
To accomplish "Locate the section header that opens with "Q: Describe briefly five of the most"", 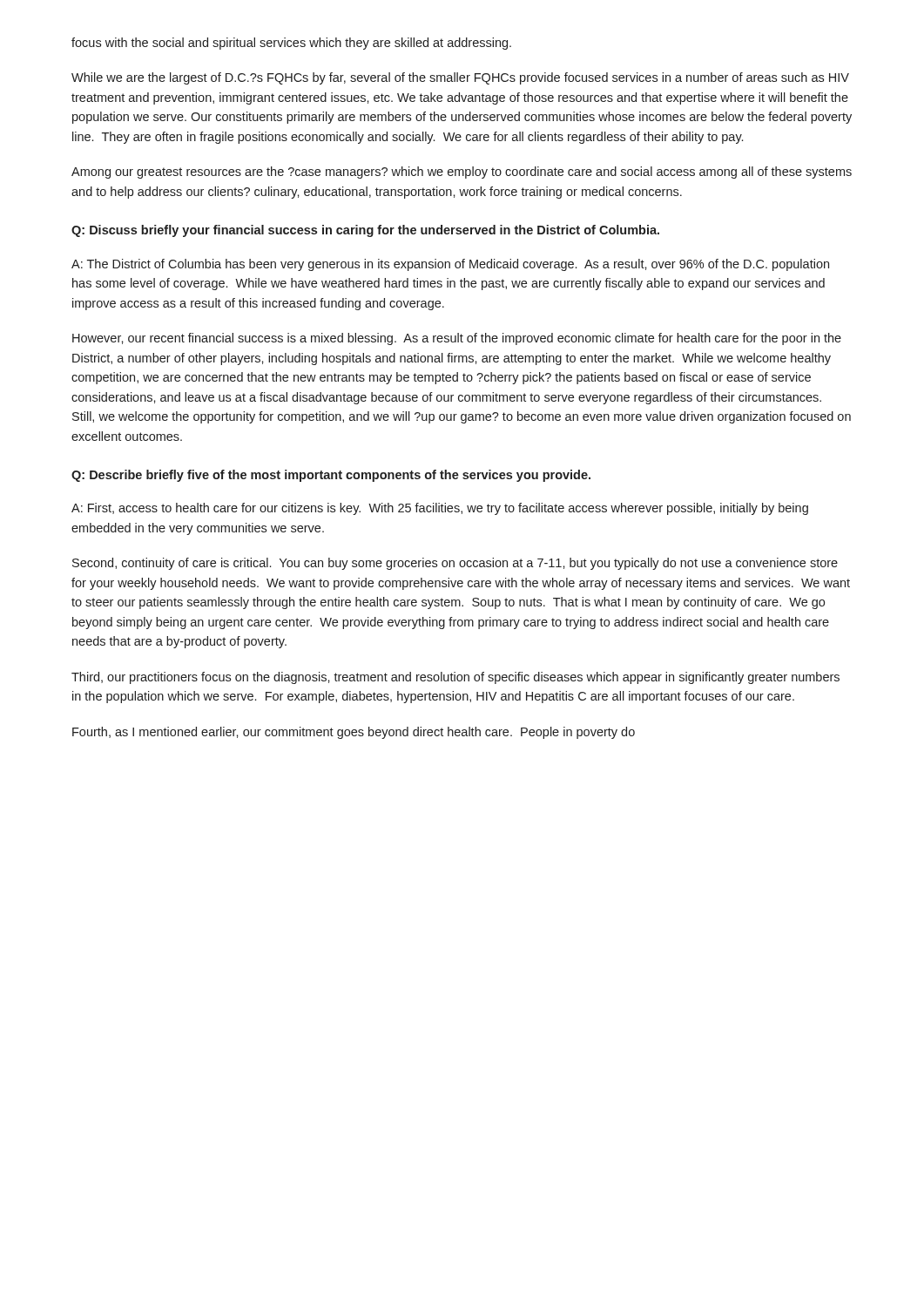I will coord(331,475).
